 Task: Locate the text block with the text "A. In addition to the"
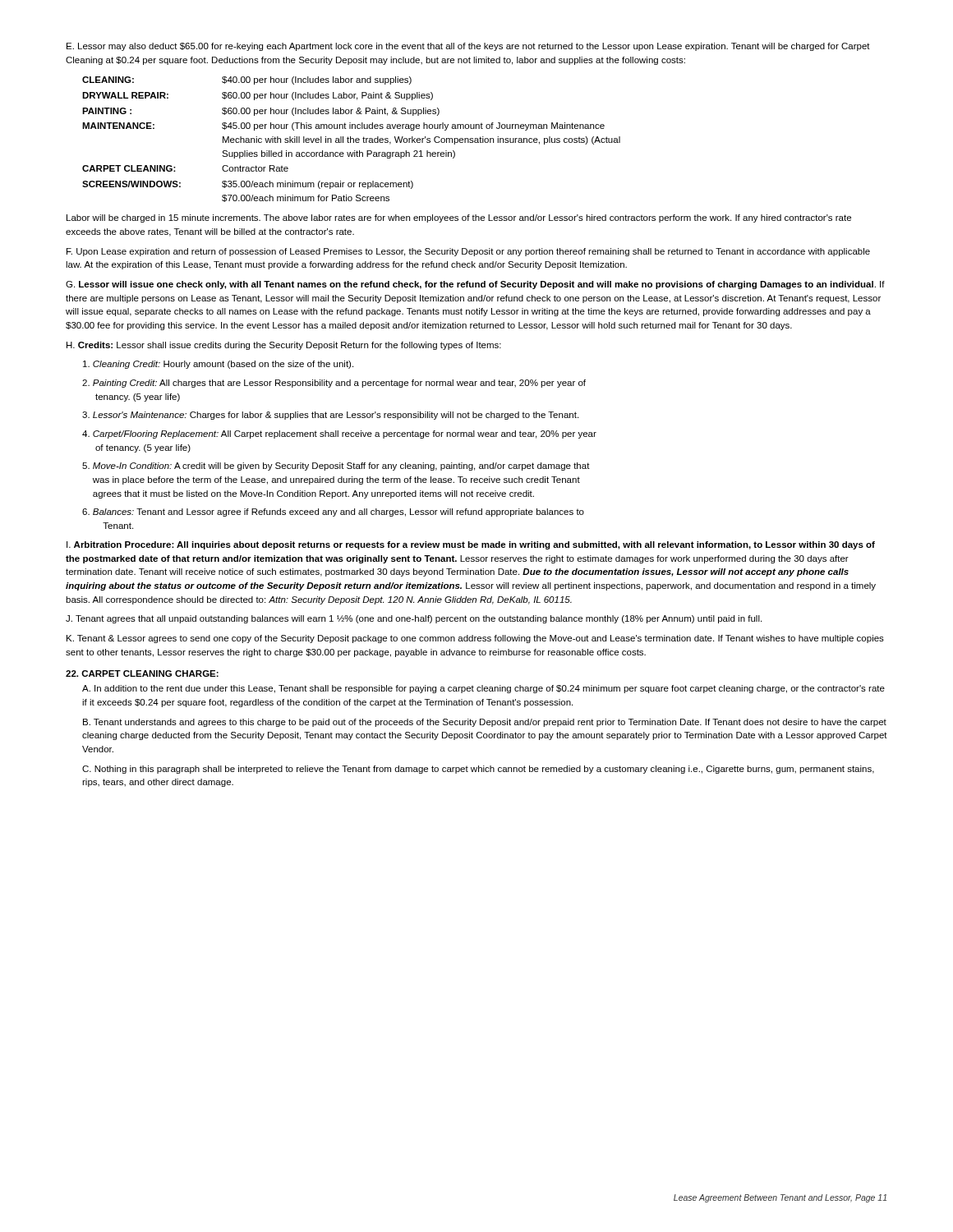[x=485, y=696]
